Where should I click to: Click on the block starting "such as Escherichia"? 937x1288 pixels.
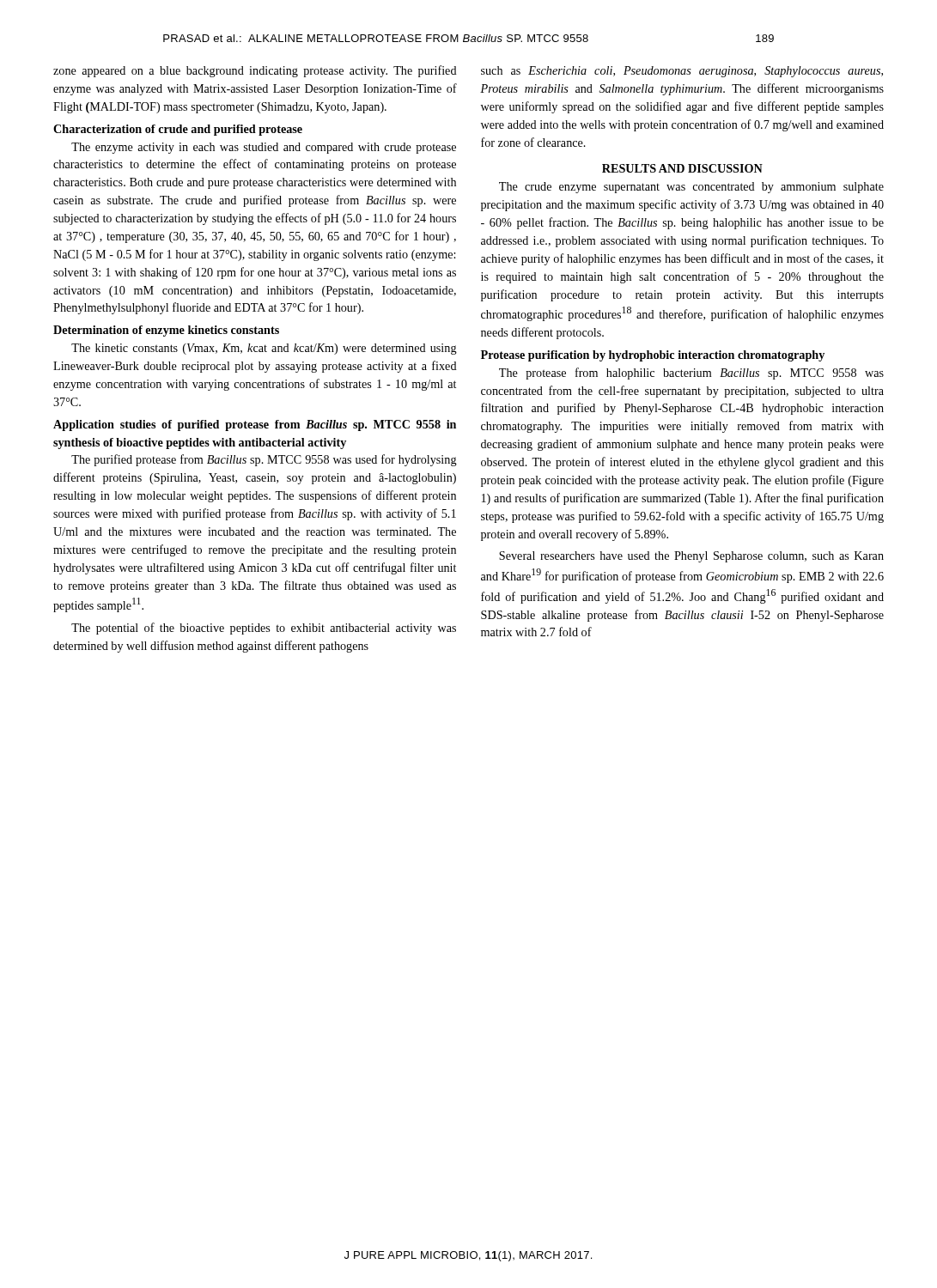[682, 107]
